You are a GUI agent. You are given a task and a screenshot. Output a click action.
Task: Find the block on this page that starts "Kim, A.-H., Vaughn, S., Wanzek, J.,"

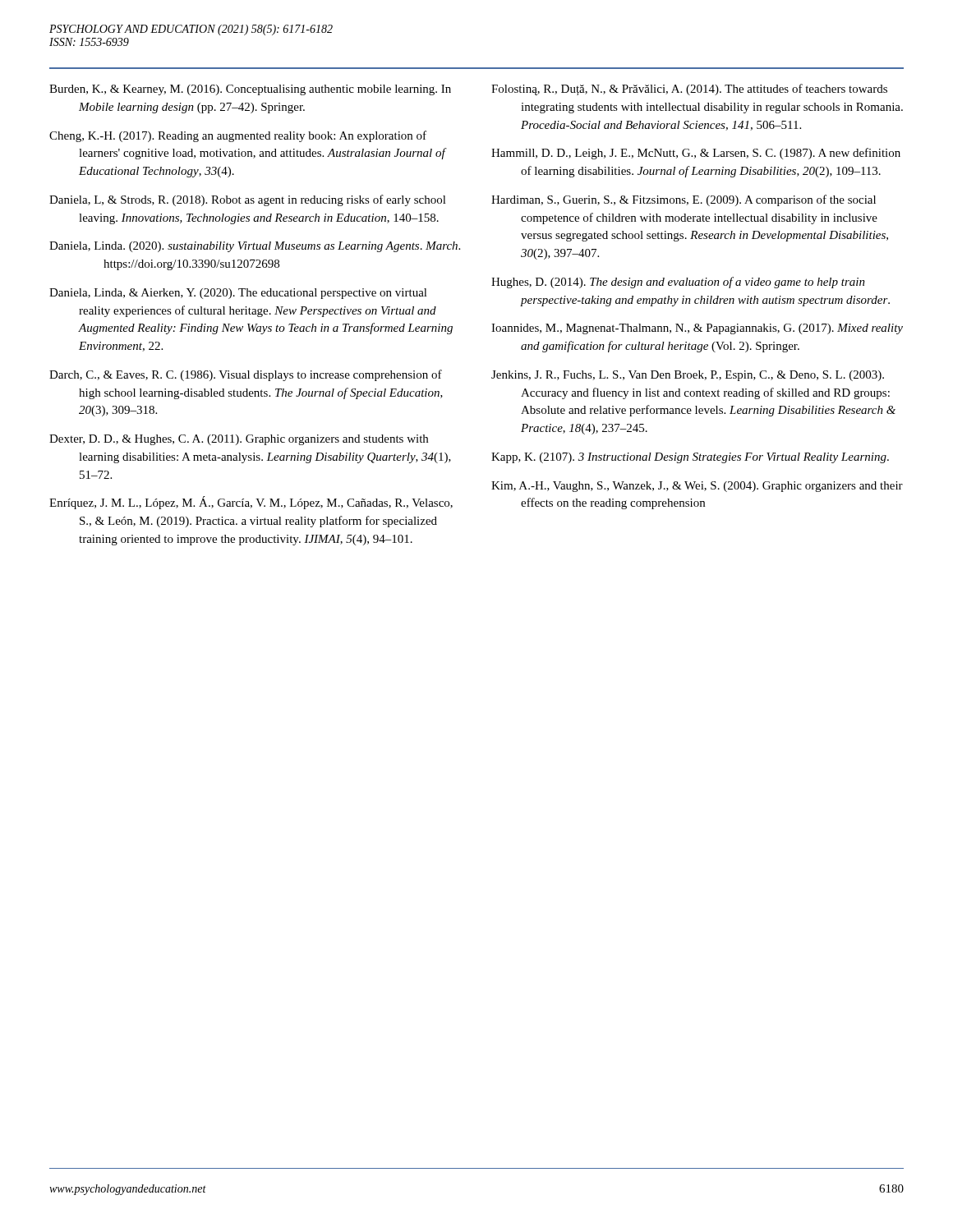pos(697,494)
